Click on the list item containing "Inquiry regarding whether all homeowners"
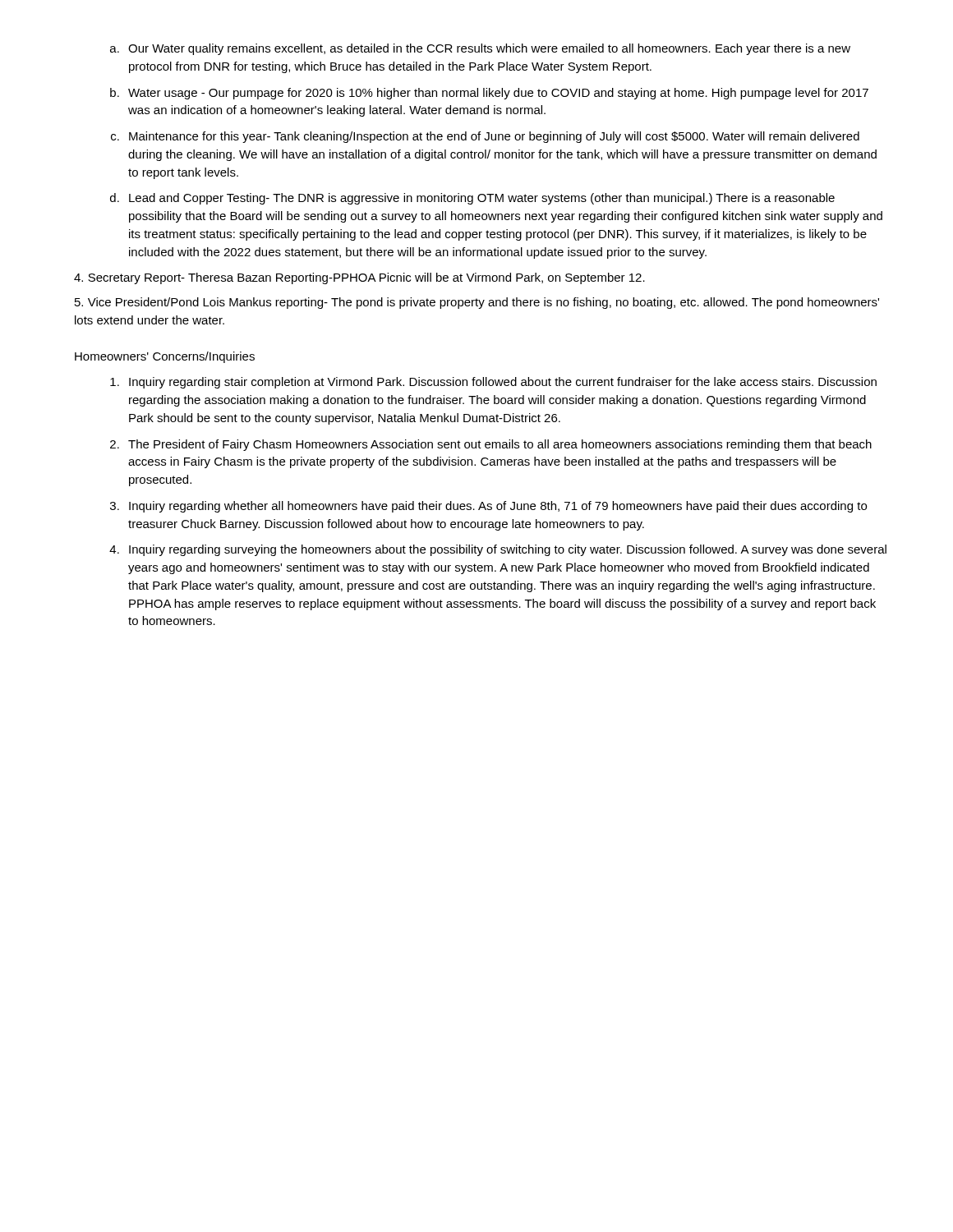The image size is (953, 1232). 505,515
